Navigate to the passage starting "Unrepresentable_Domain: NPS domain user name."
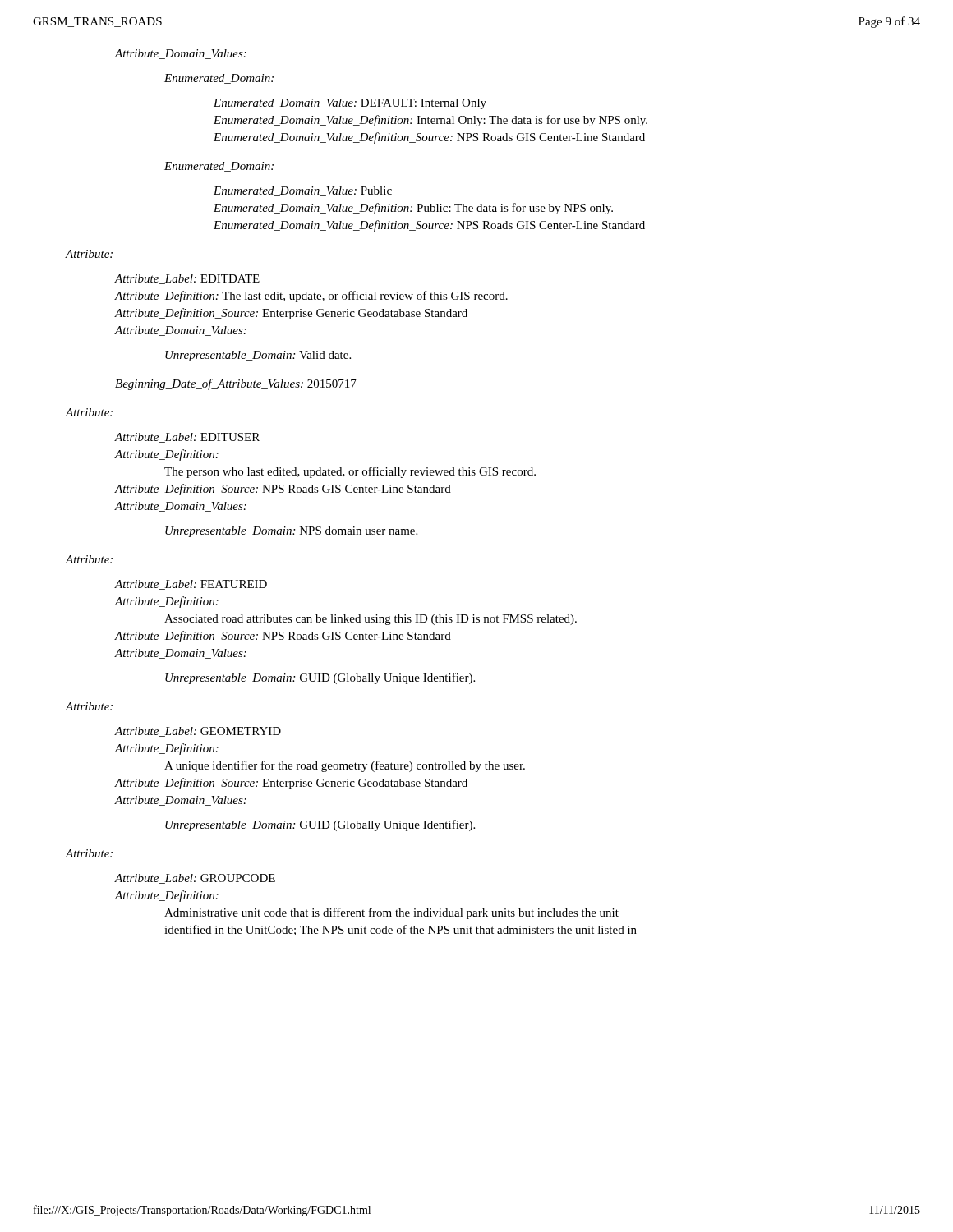 [291, 532]
